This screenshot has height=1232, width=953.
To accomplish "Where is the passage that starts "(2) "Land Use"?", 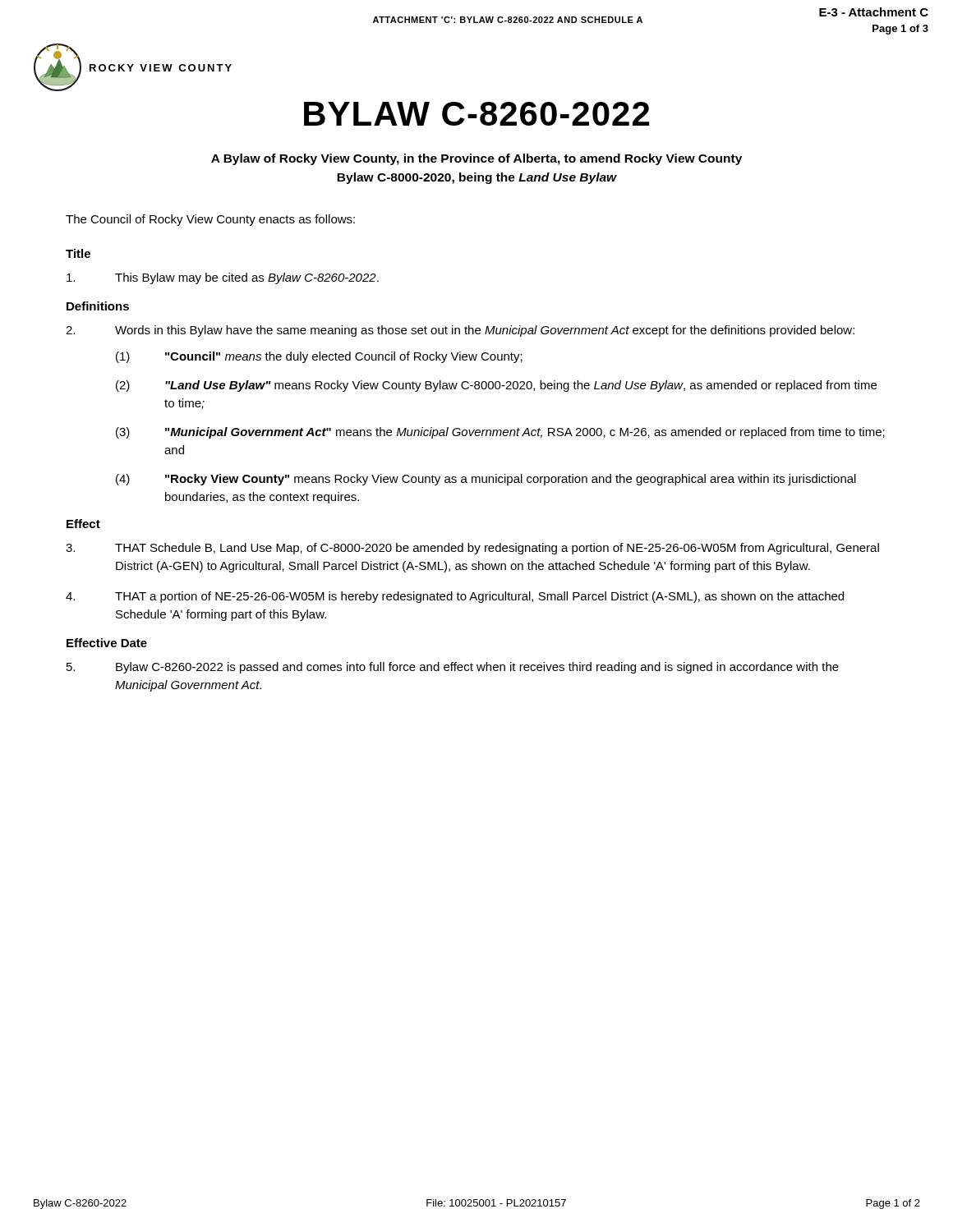I will pos(501,394).
